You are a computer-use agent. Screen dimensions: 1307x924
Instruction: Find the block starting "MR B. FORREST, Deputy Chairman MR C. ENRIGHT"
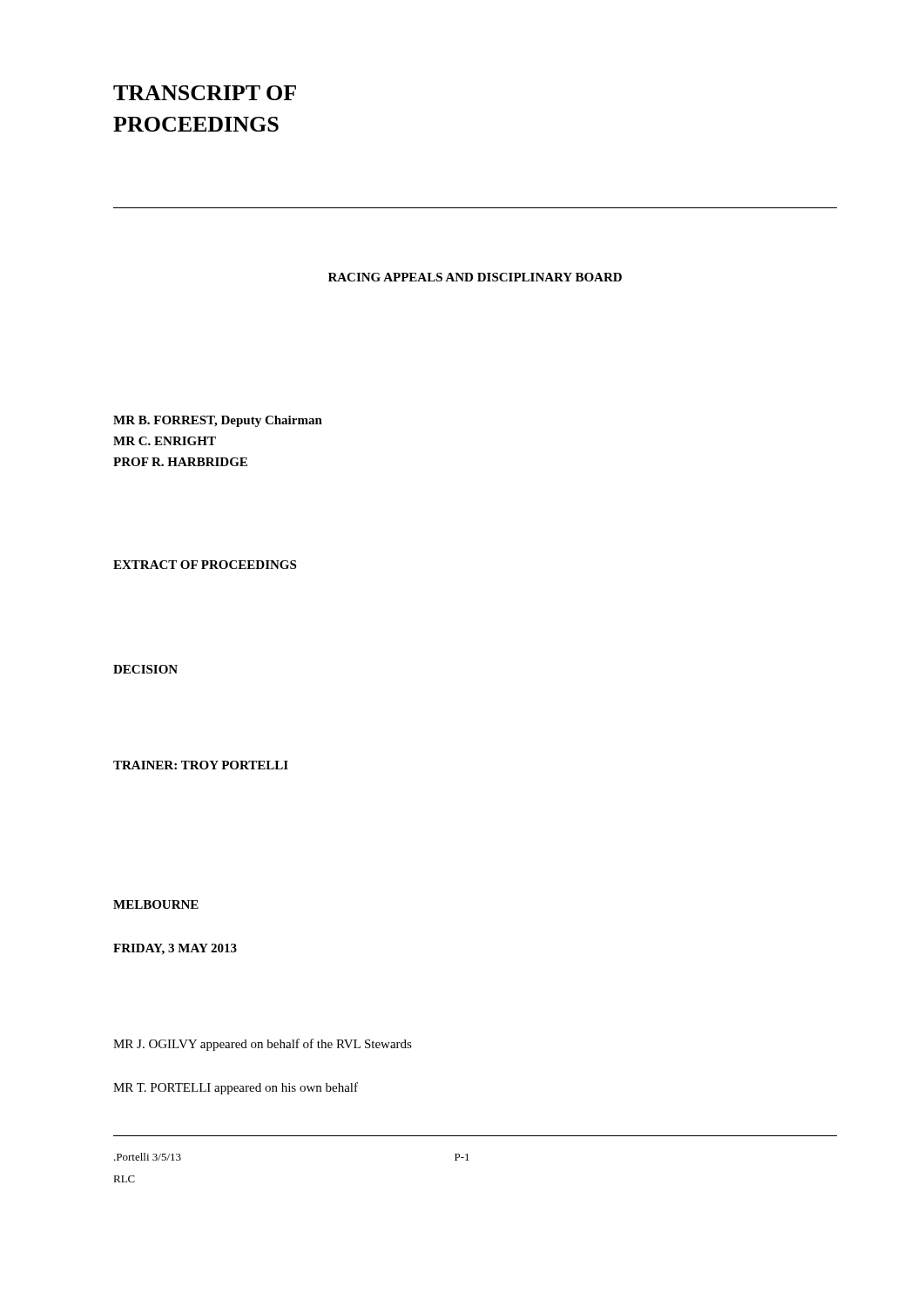point(218,441)
